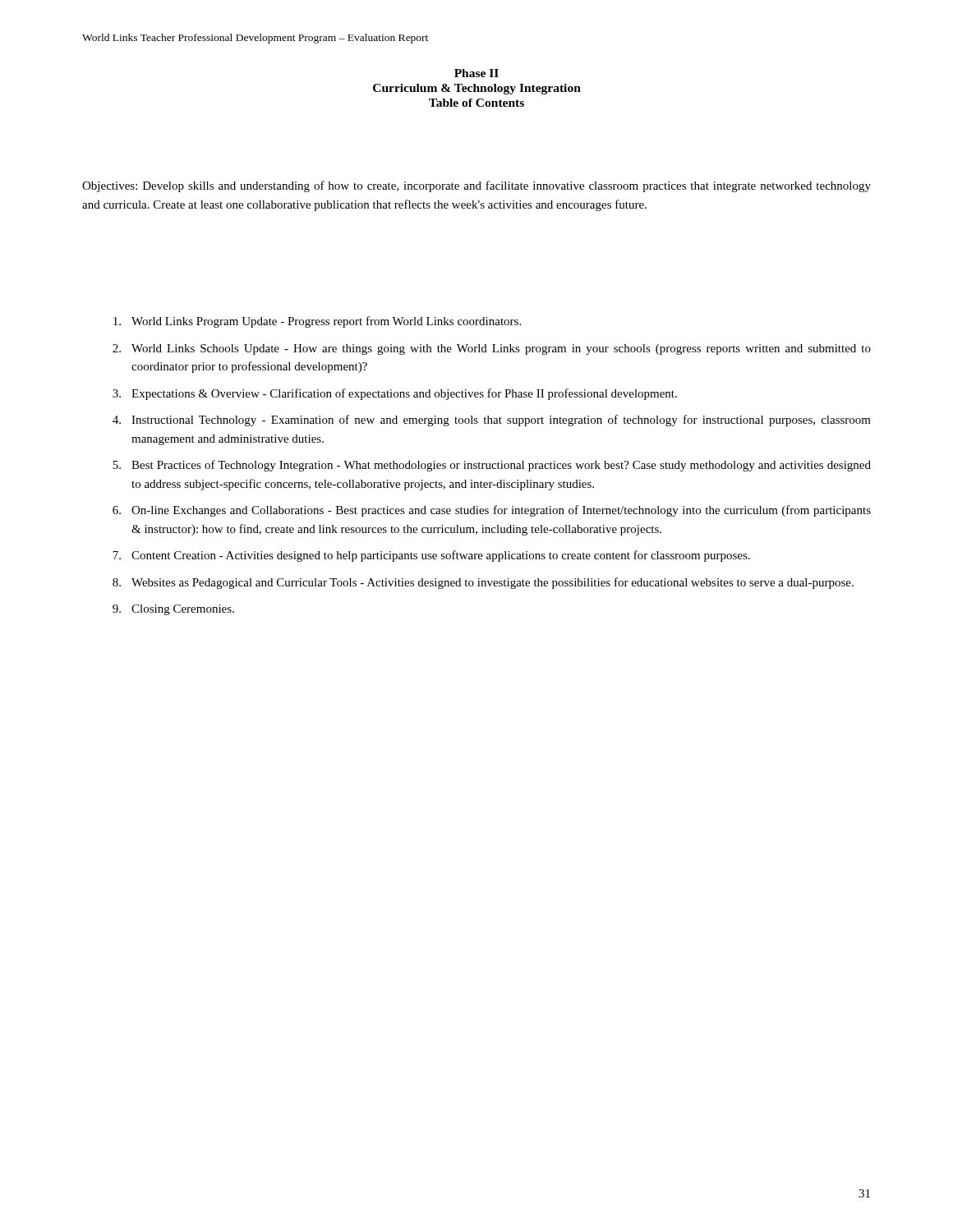Image resolution: width=953 pixels, height=1232 pixels.
Task: Click on the list item containing "3. Expectations & Overview - Clarification of expectations"
Action: point(476,393)
